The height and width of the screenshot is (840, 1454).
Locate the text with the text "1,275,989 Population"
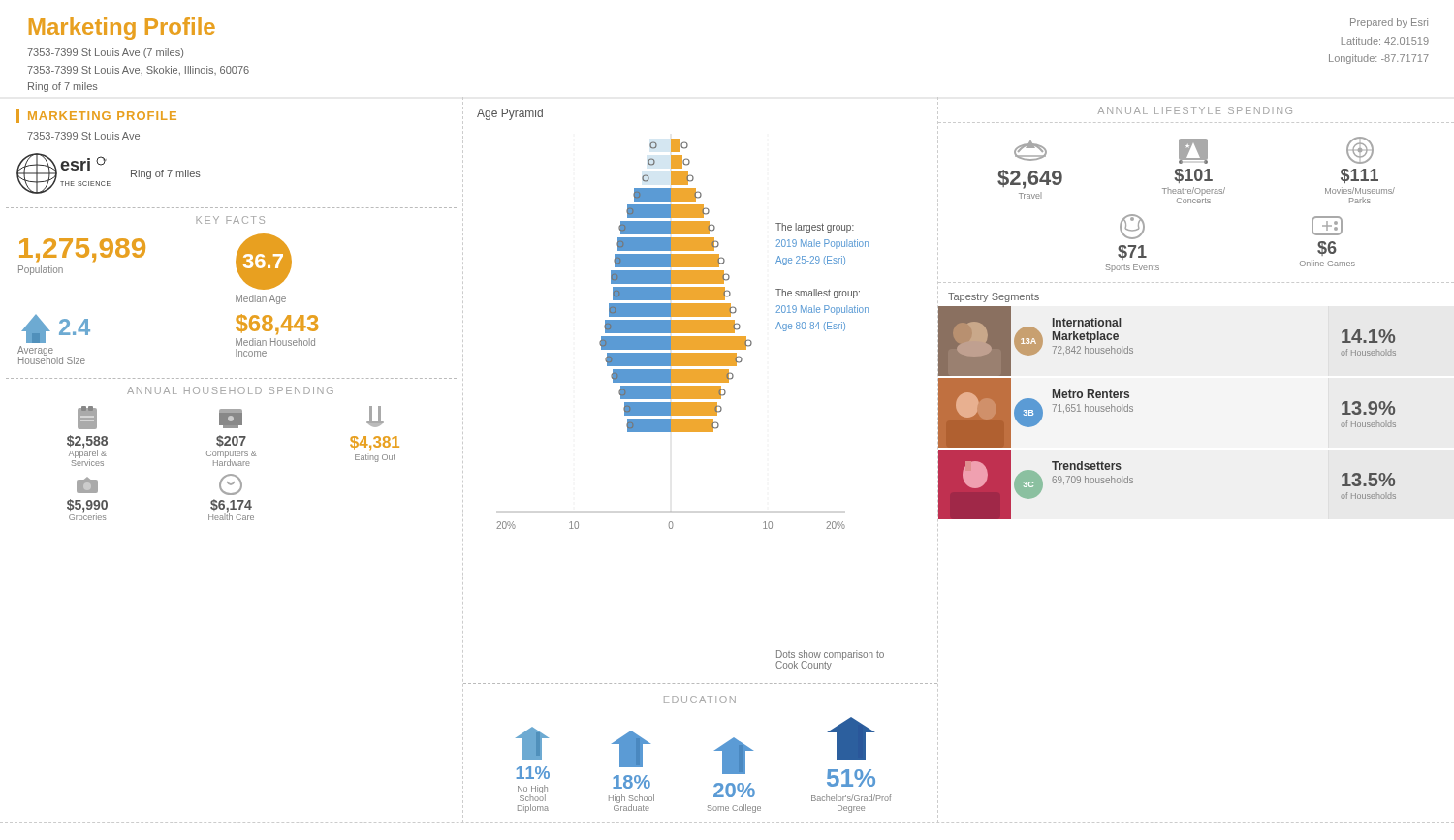pos(82,254)
